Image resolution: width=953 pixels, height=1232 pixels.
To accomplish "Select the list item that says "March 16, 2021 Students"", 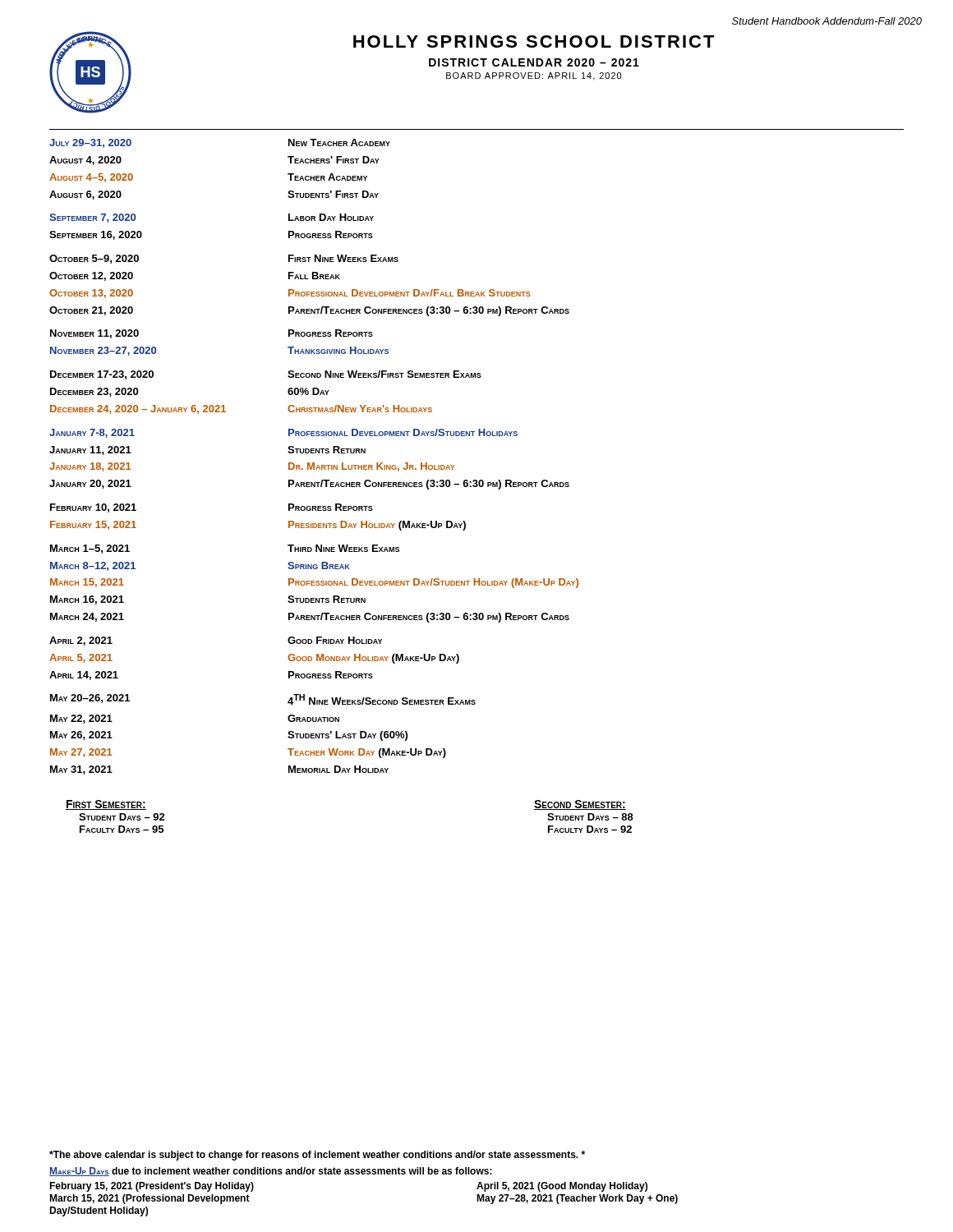I will 89,600.
